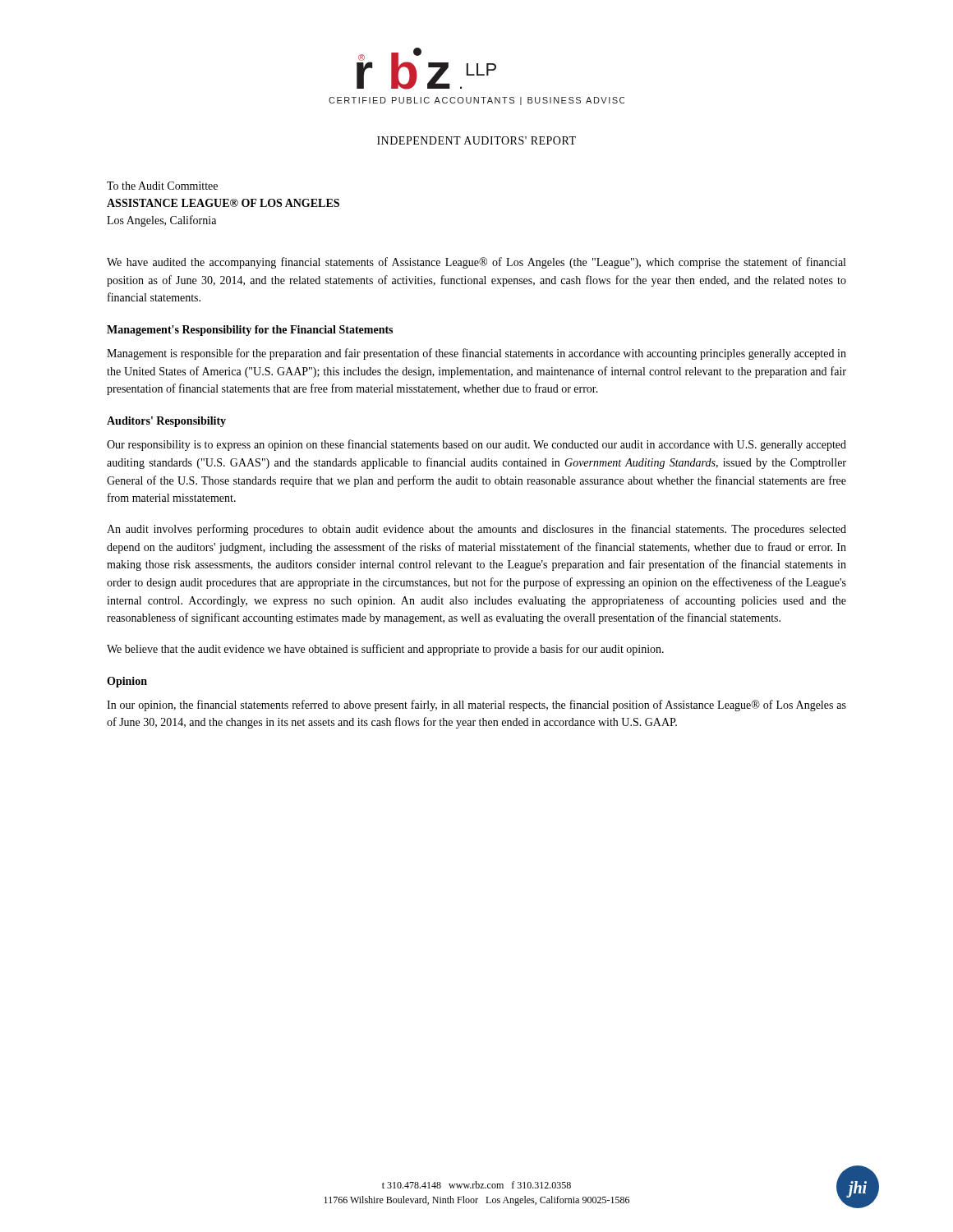Screen dimensions: 1232x953
Task: Locate the block of text that opens with "To the Audit Committee ASSISTANCE LEAGUE®"
Action: (x=223, y=203)
